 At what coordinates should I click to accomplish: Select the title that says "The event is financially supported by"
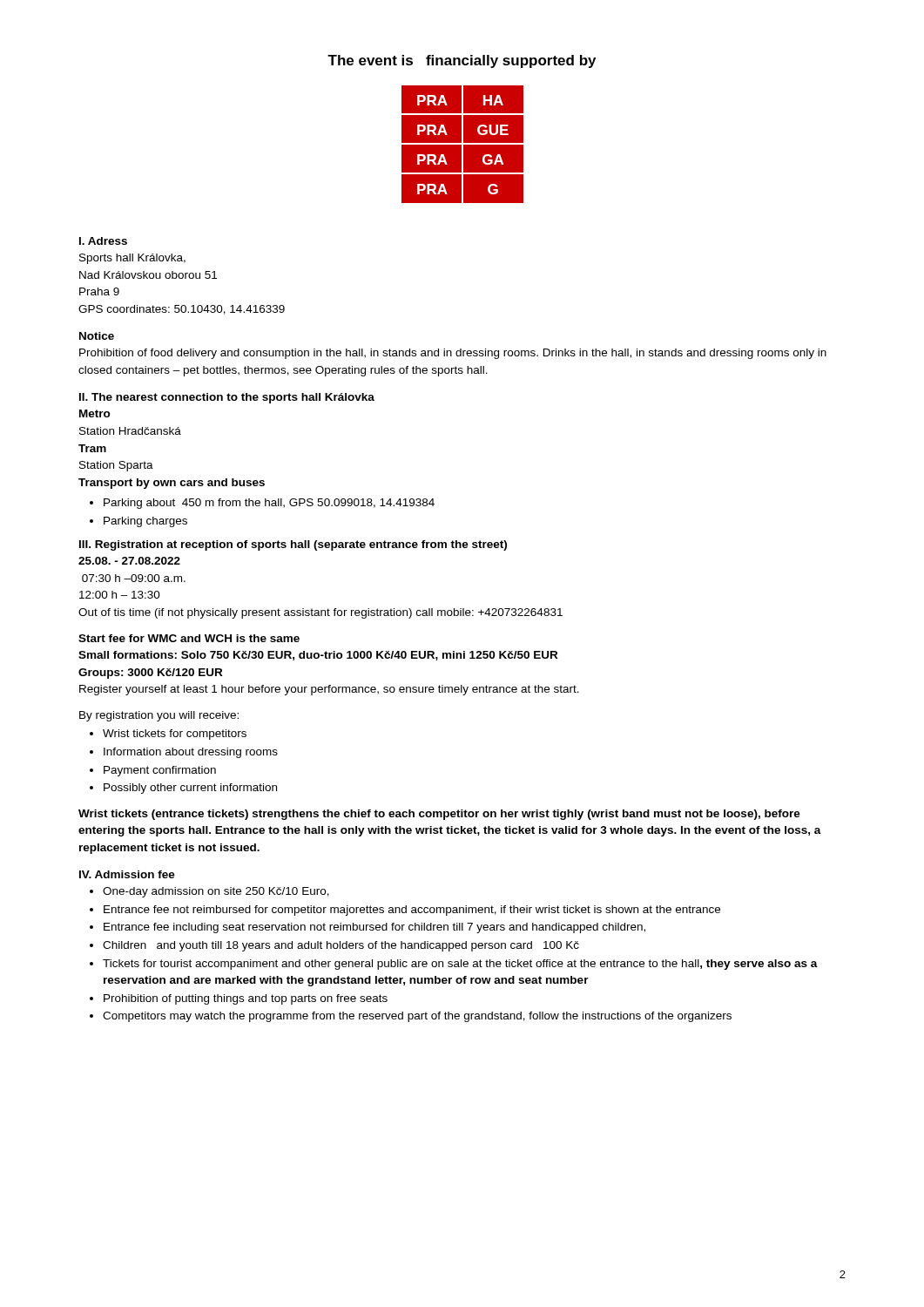click(x=462, y=61)
